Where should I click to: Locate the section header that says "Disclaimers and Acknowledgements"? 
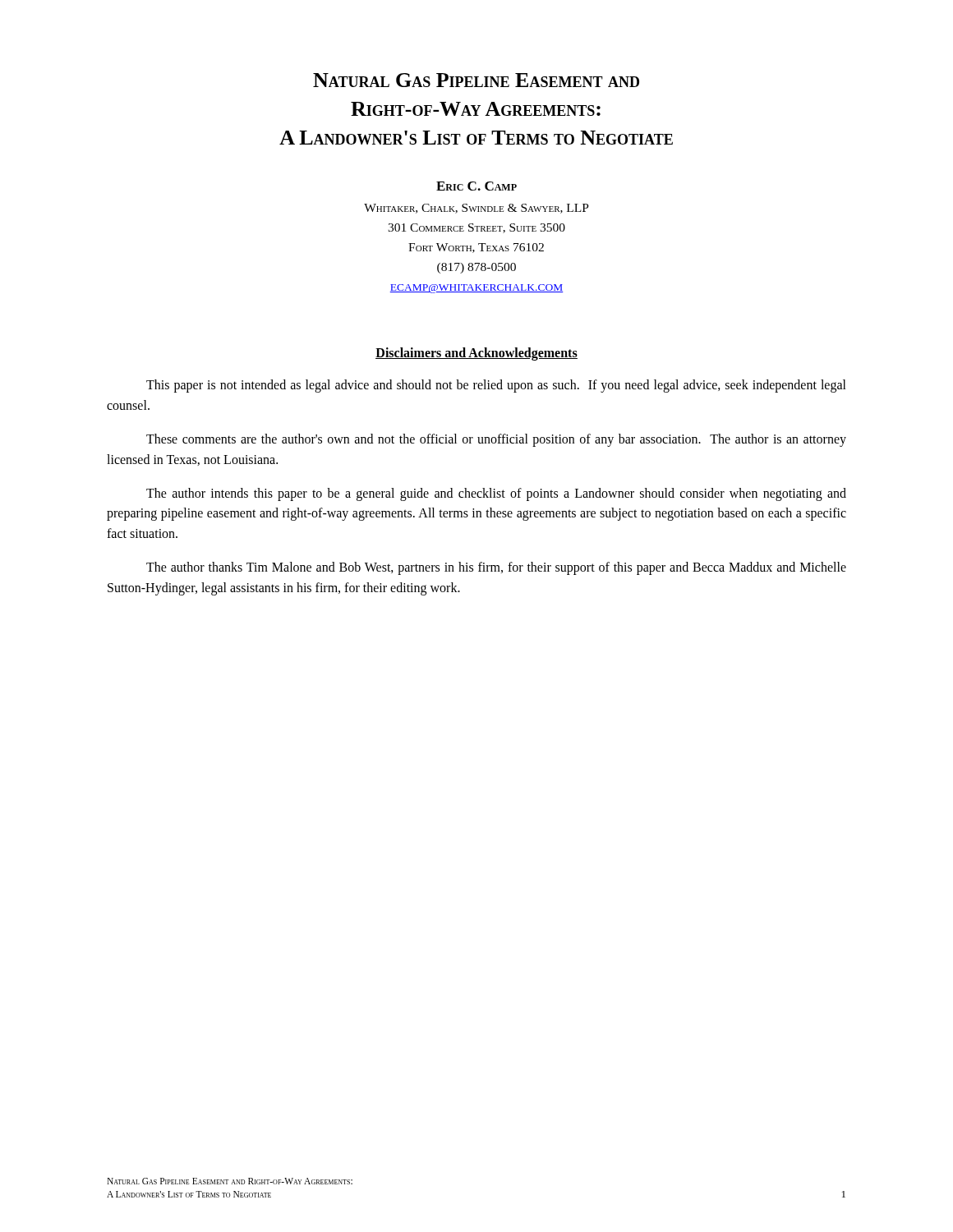[x=476, y=353]
